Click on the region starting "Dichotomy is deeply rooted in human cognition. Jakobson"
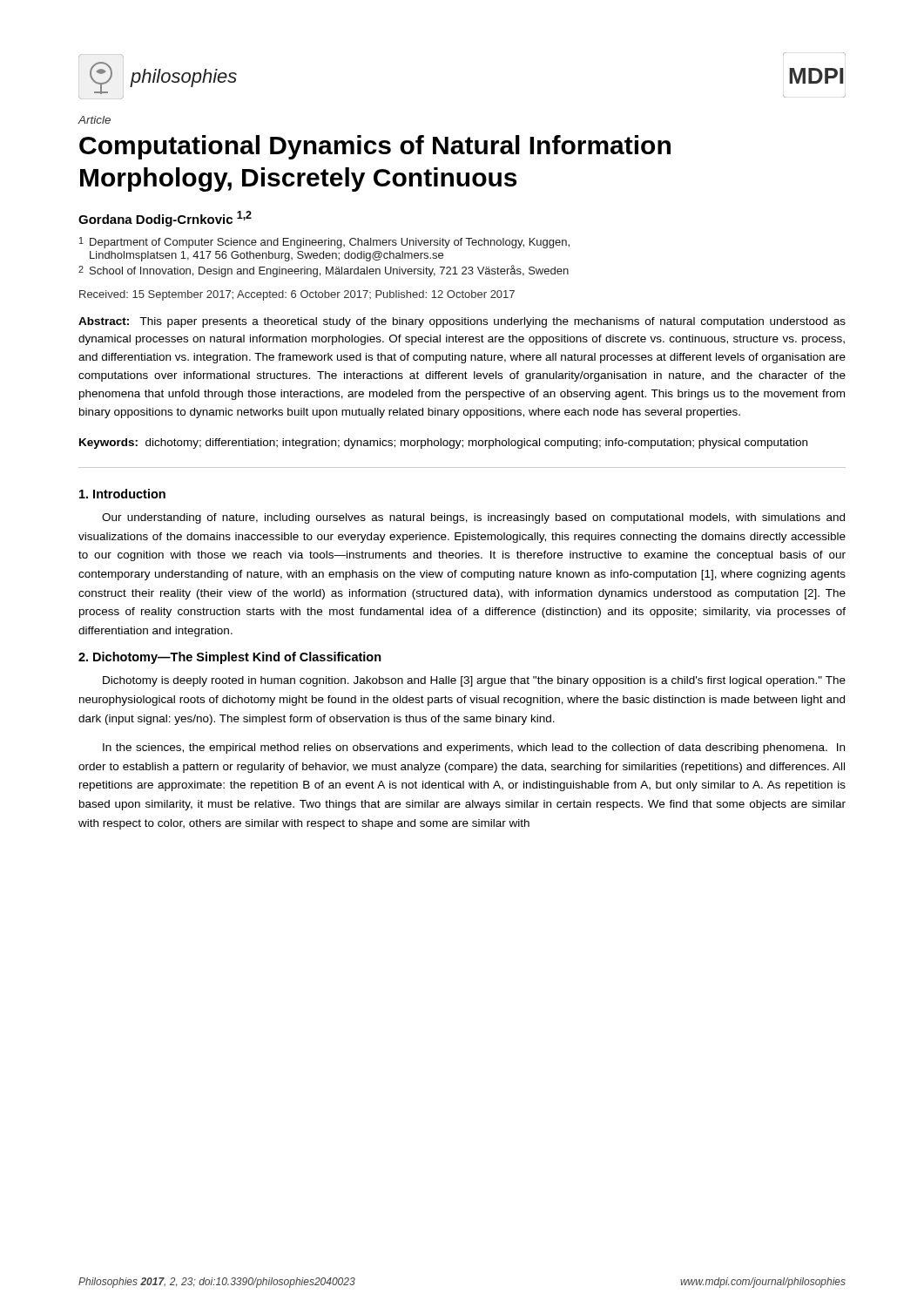 point(462,699)
